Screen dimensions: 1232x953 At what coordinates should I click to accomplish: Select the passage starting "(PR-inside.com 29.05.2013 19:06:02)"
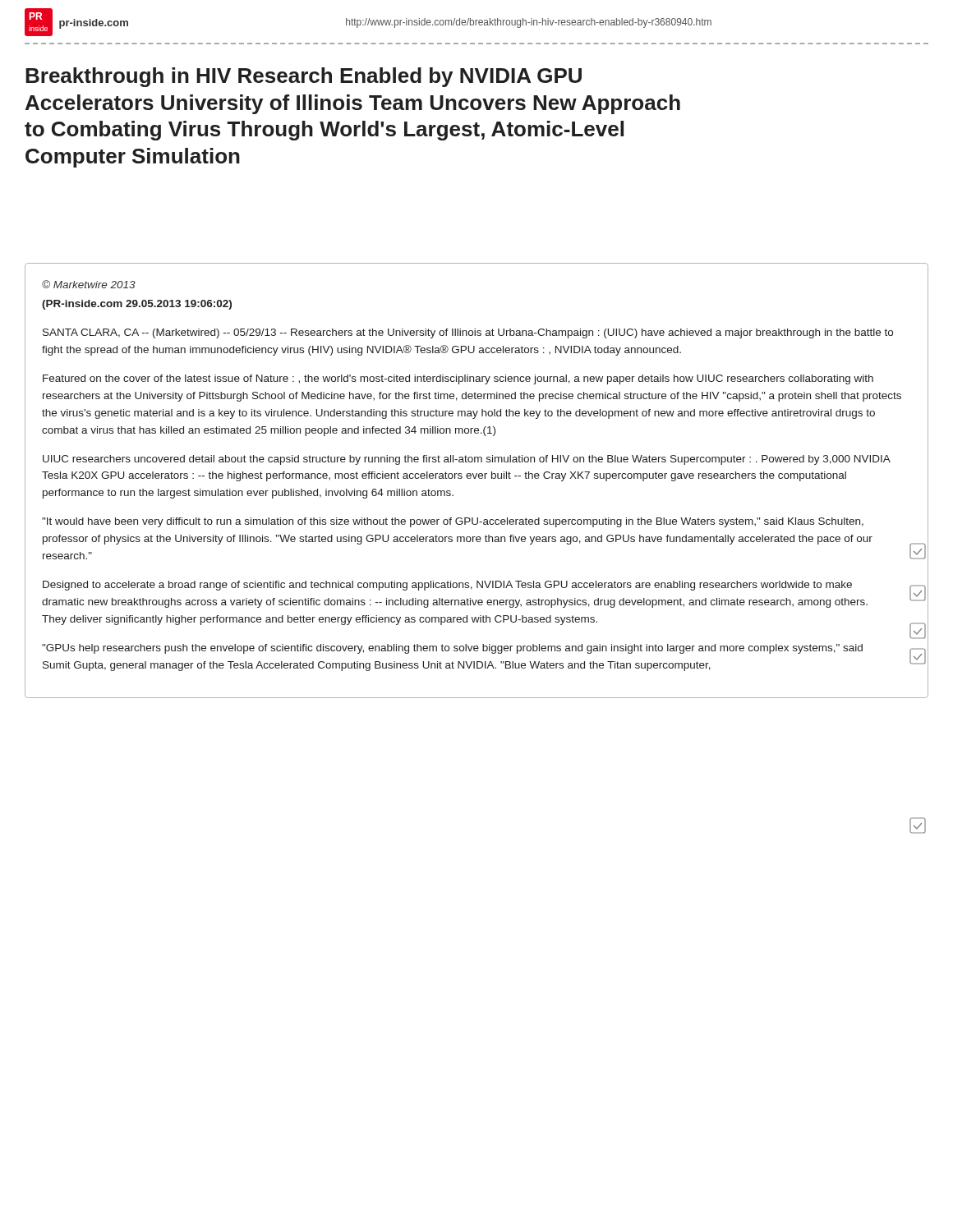[137, 303]
